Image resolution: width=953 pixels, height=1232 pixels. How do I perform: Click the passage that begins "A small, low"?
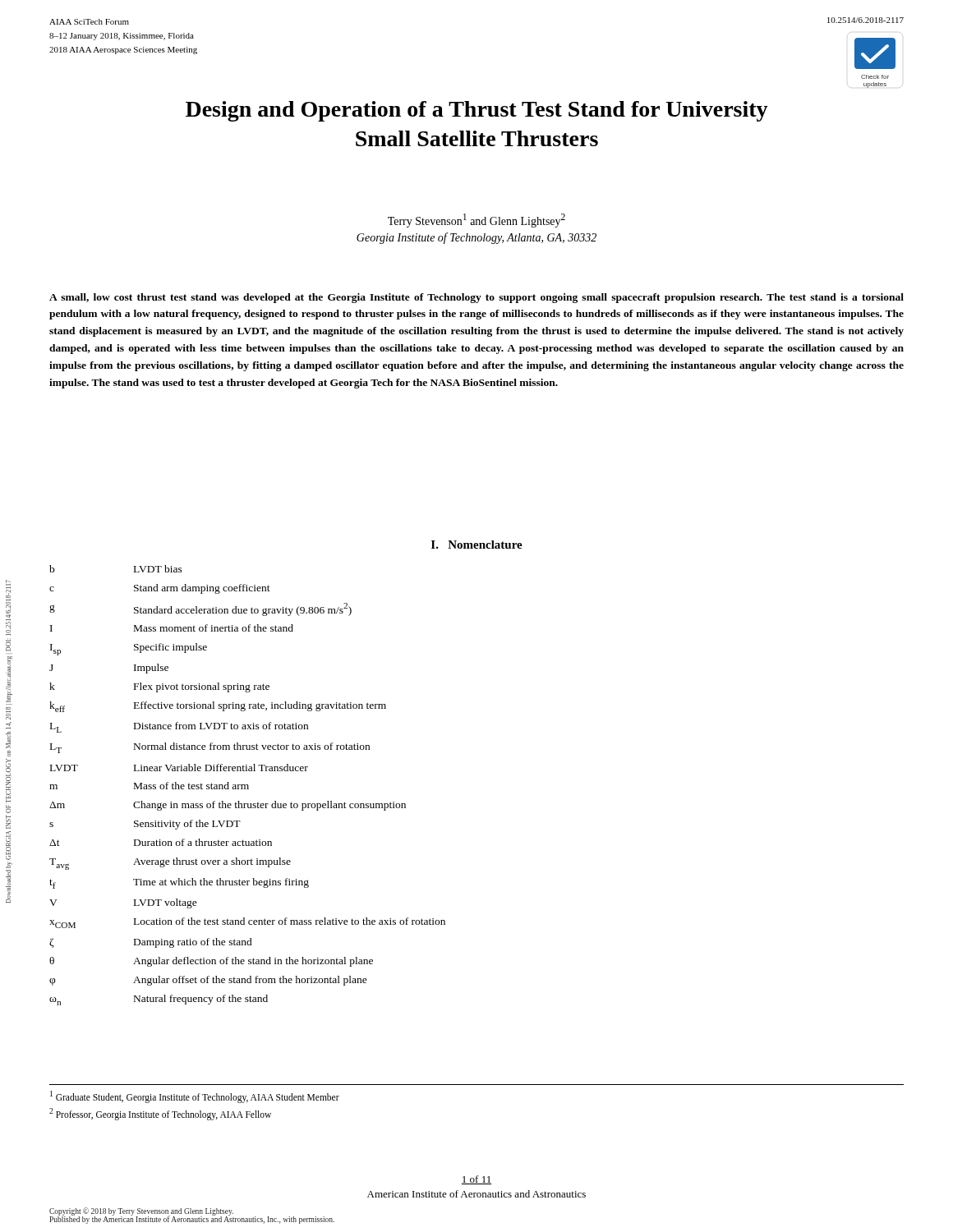coord(476,340)
